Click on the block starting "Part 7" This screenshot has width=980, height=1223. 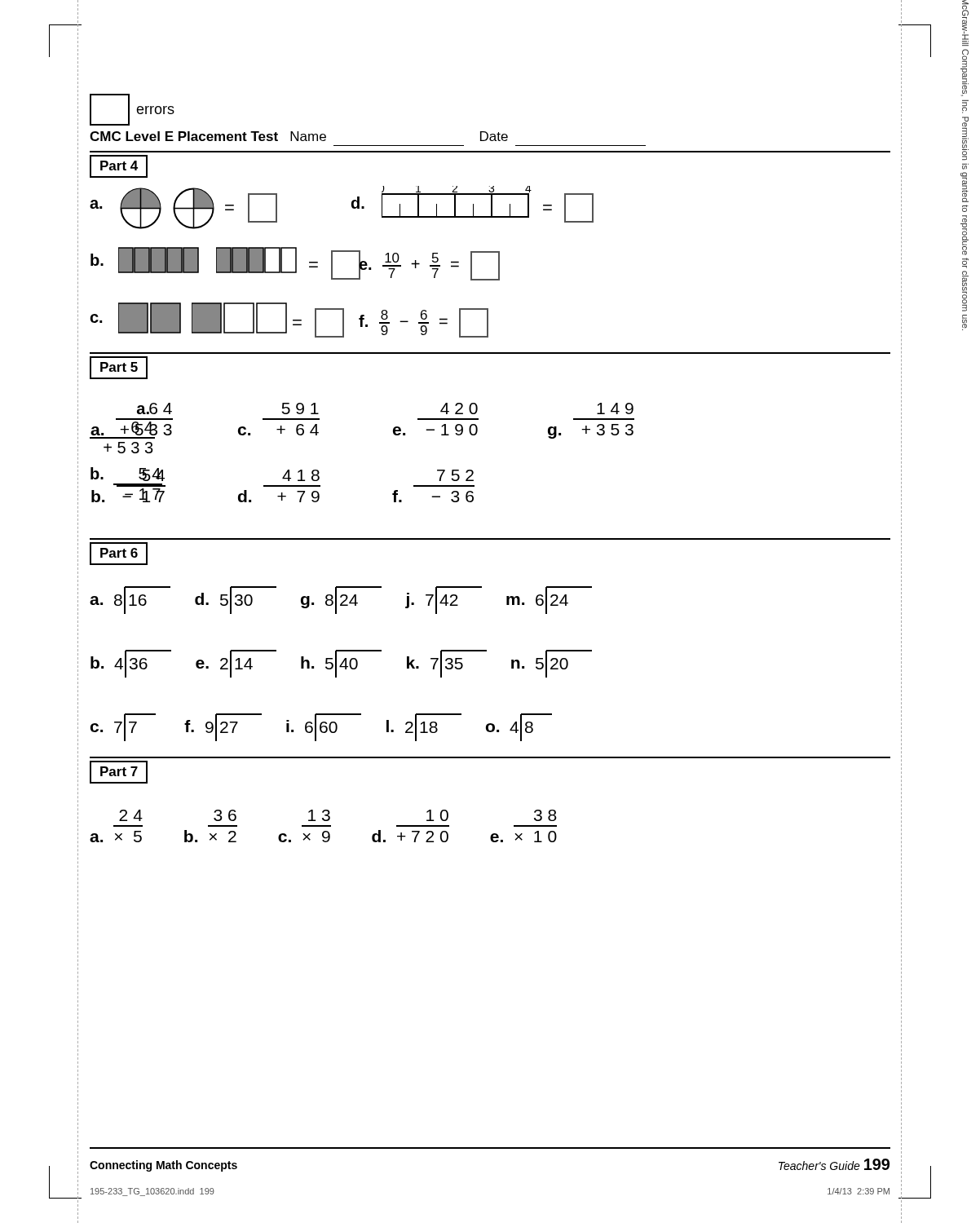[x=119, y=772]
